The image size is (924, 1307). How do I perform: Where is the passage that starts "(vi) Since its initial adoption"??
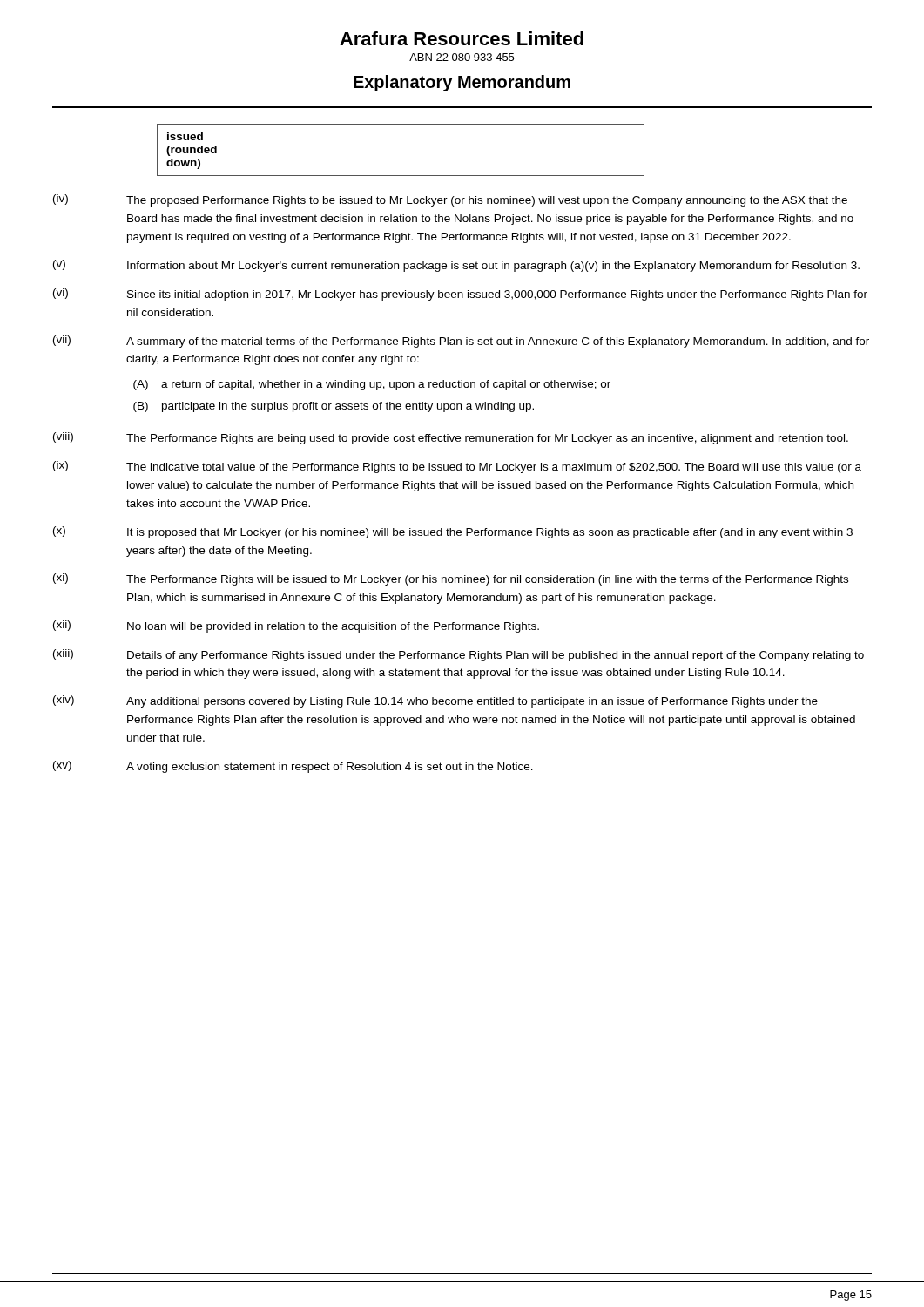pos(462,304)
